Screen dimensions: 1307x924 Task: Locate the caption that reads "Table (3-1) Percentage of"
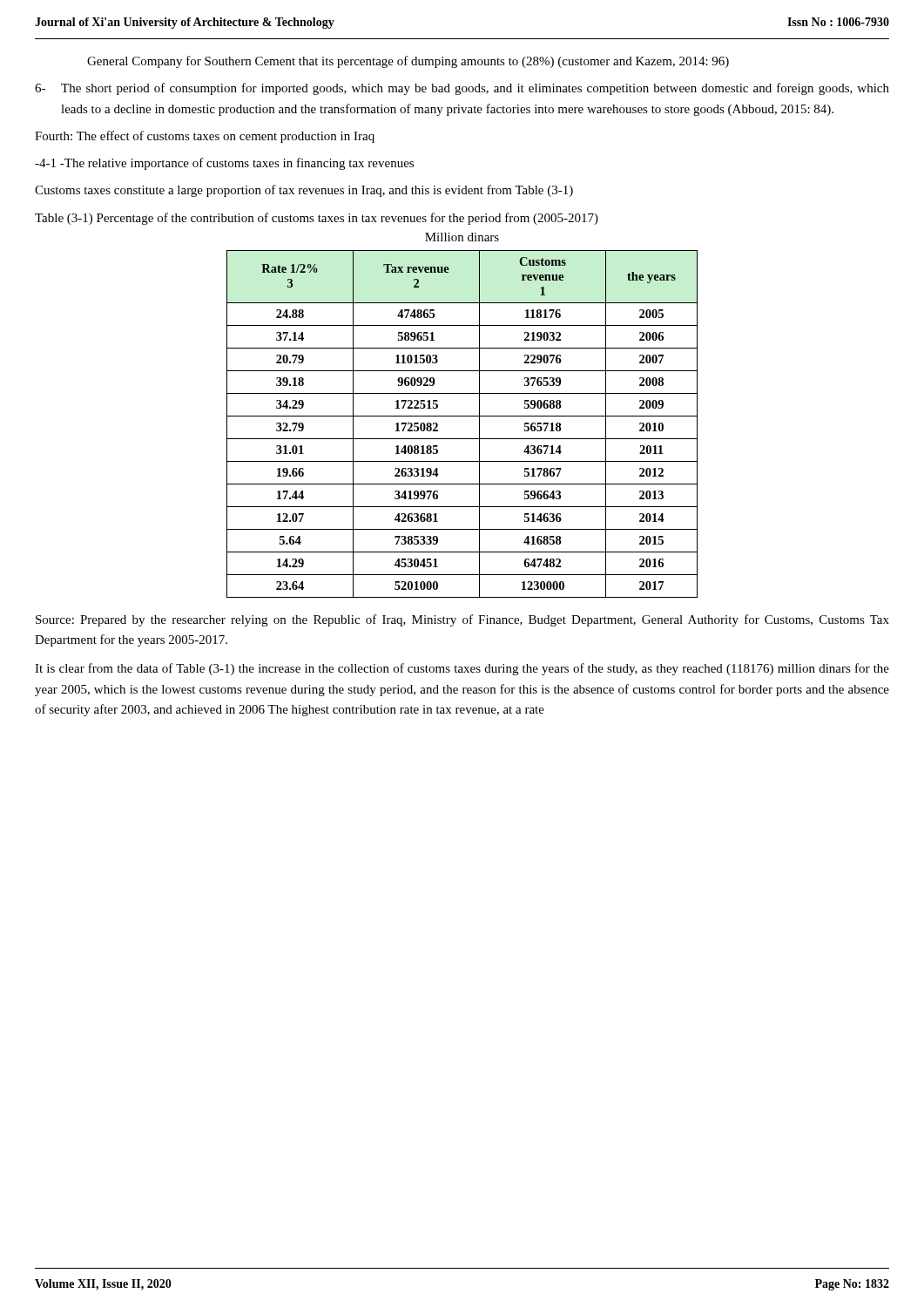tap(317, 217)
